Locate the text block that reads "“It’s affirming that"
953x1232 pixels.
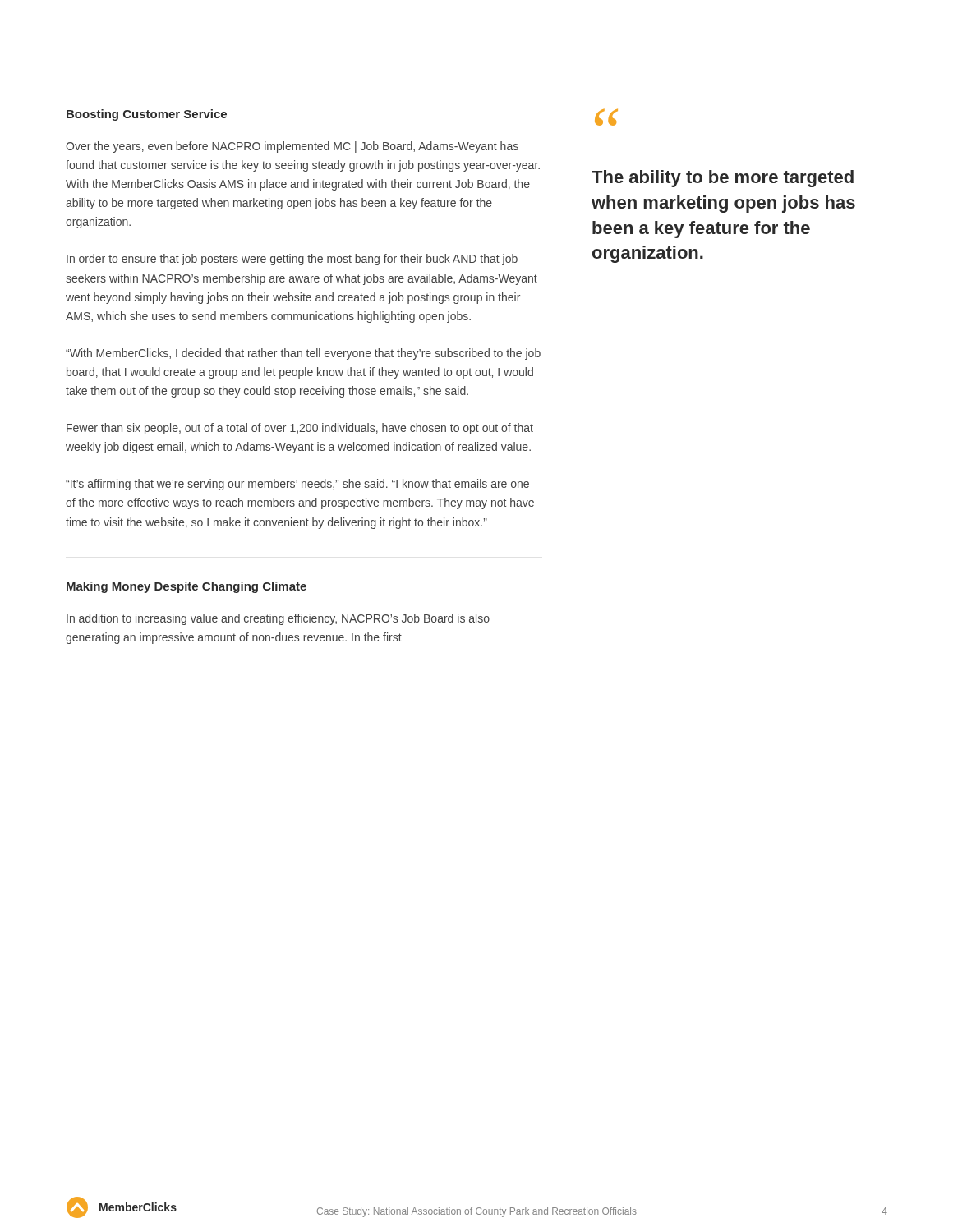click(x=300, y=503)
